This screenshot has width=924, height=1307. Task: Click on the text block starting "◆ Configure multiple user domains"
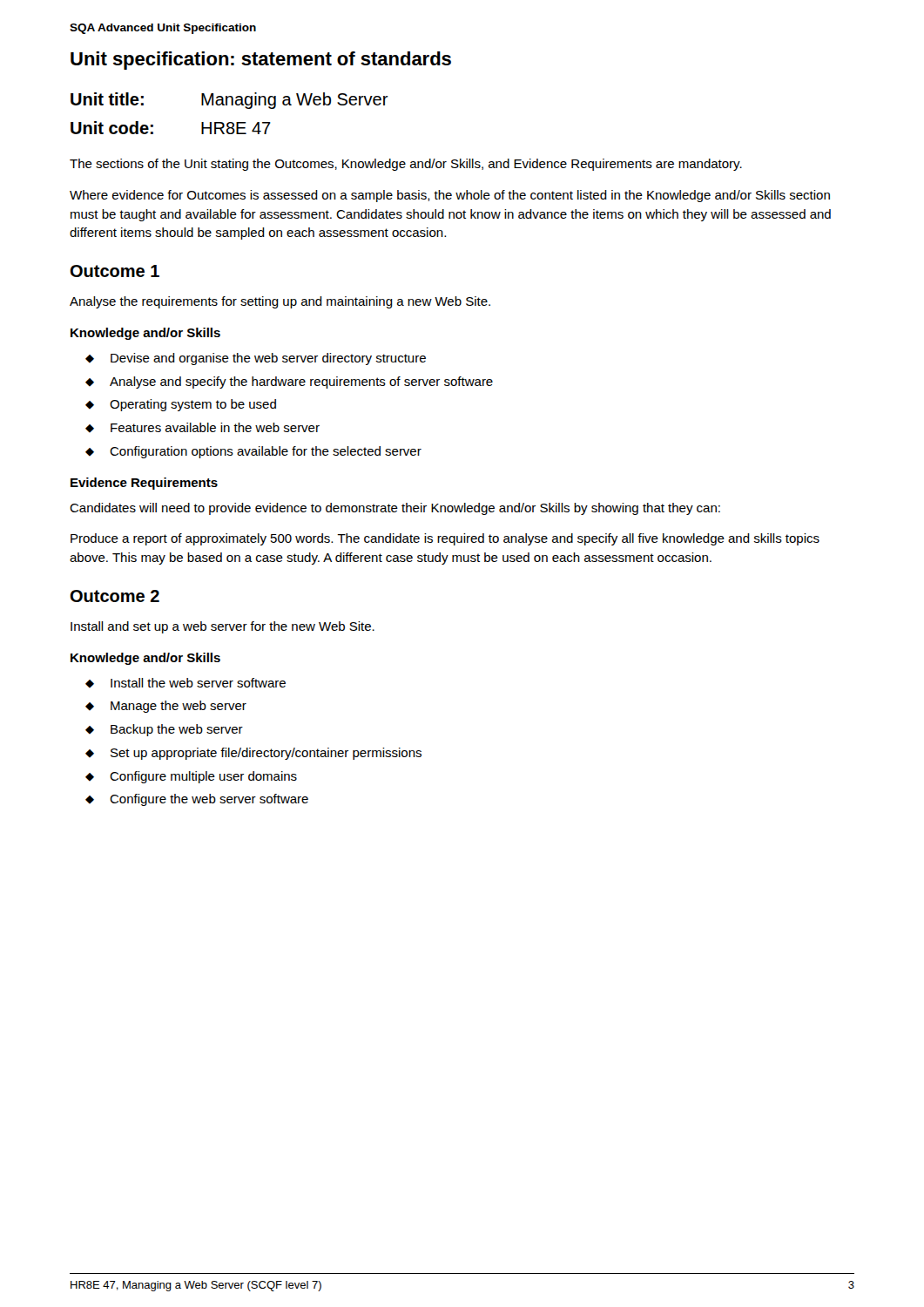coord(191,776)
